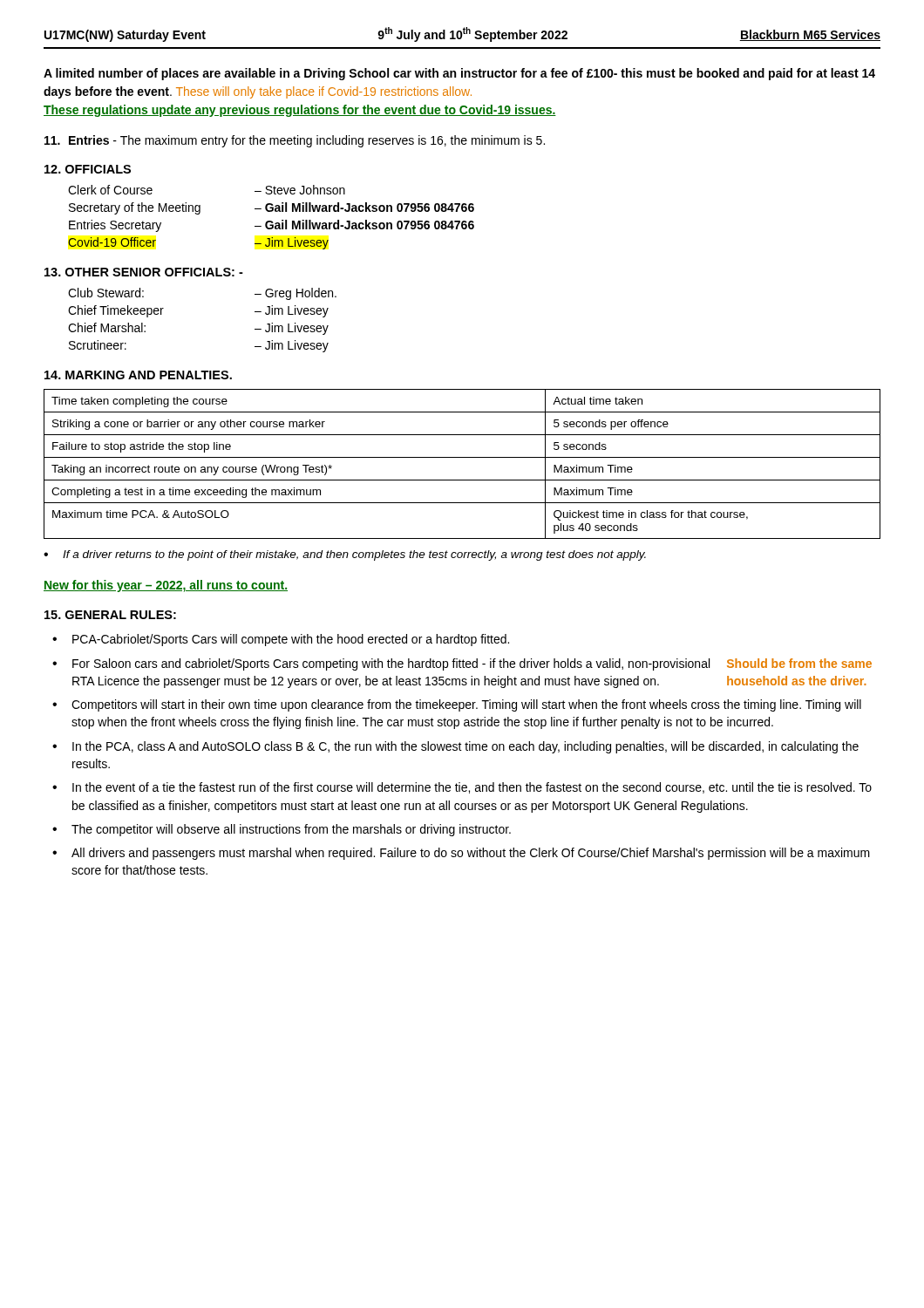Locate the text starting "A limited number of"
Screen dimensions: 1308x924
tap(459, 91)
